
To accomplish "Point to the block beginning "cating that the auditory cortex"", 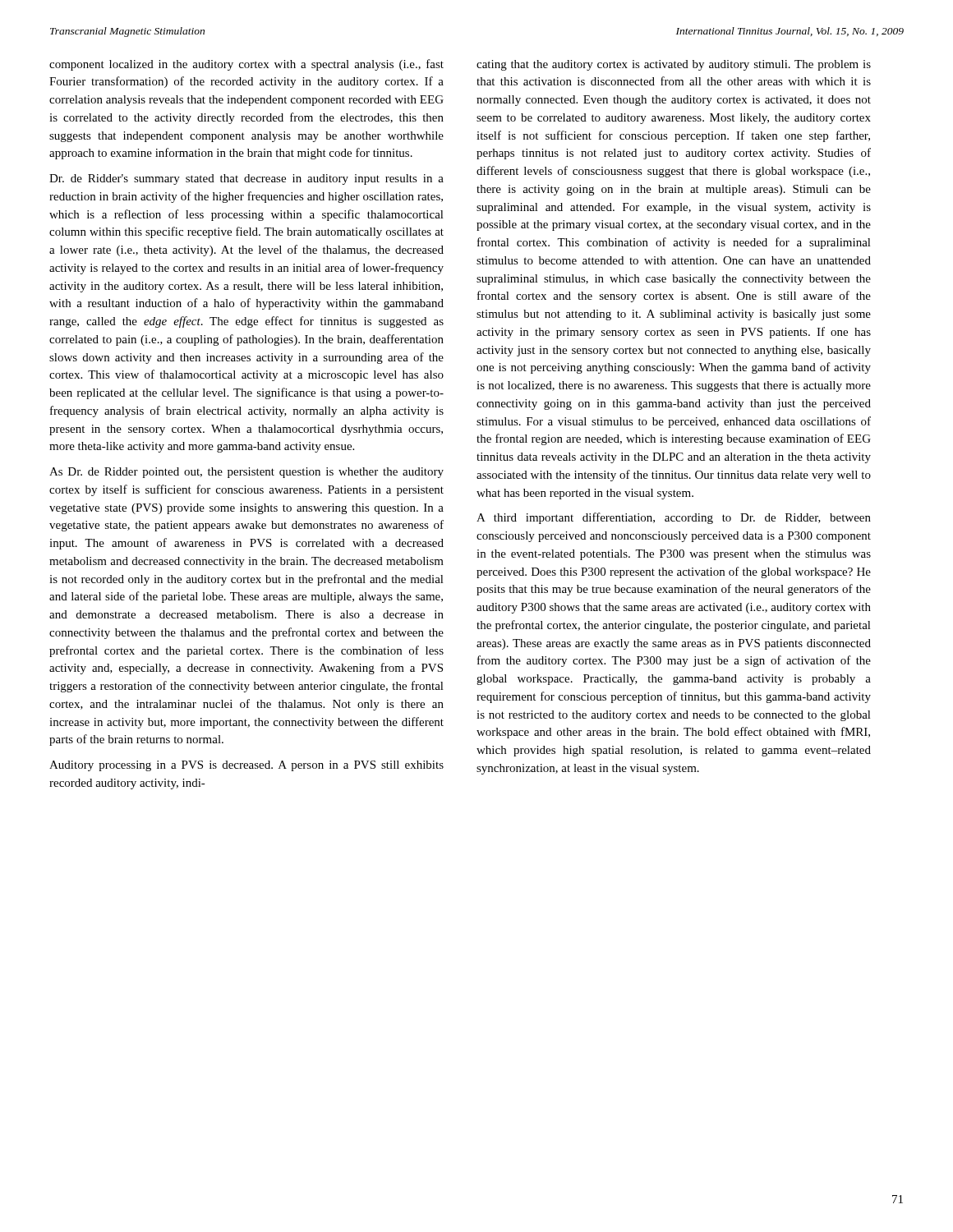I will (674, 279).
